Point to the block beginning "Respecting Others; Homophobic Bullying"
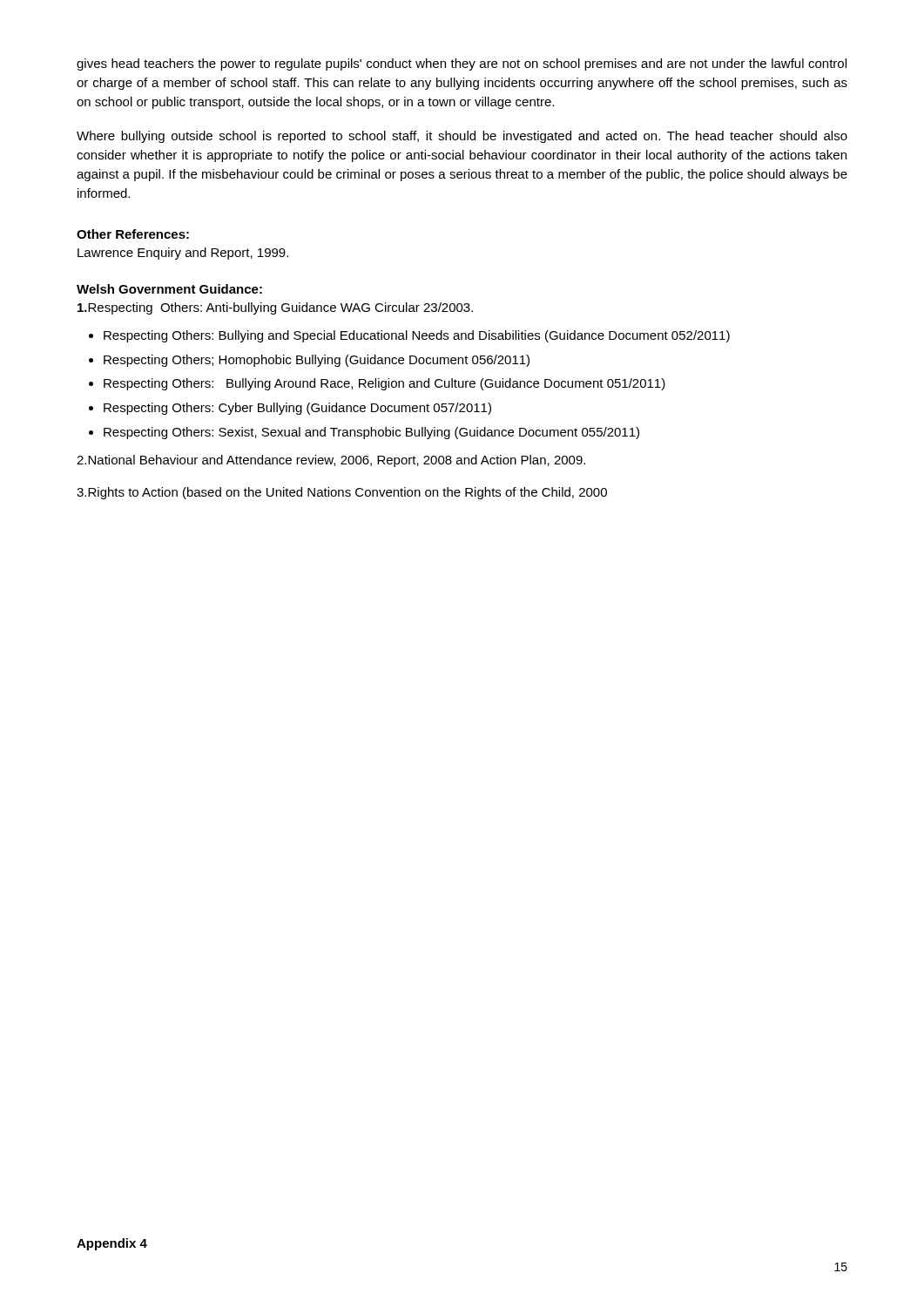924x1307 pixels. 475,359
